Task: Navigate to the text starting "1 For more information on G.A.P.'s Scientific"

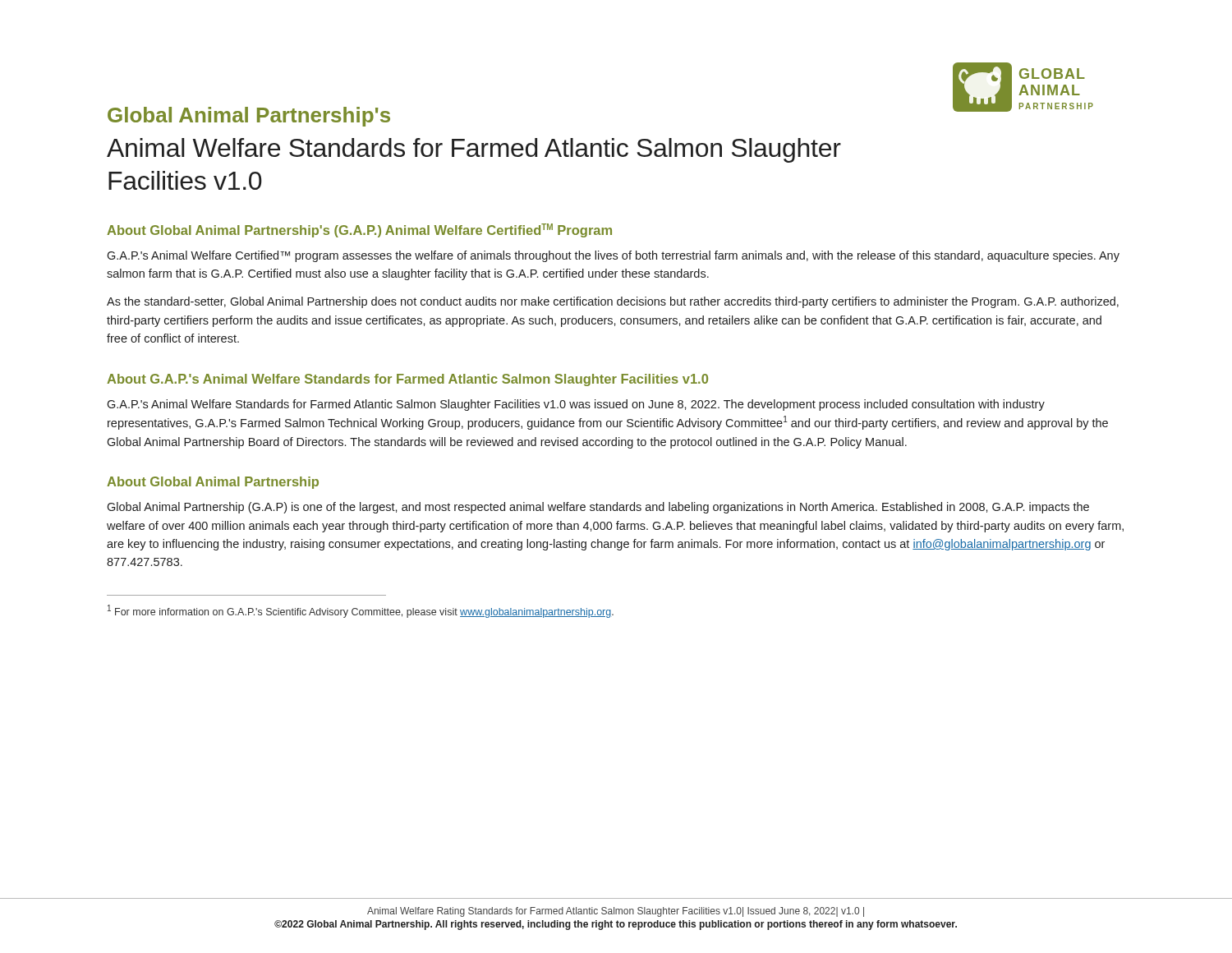Action: point(360,611)
